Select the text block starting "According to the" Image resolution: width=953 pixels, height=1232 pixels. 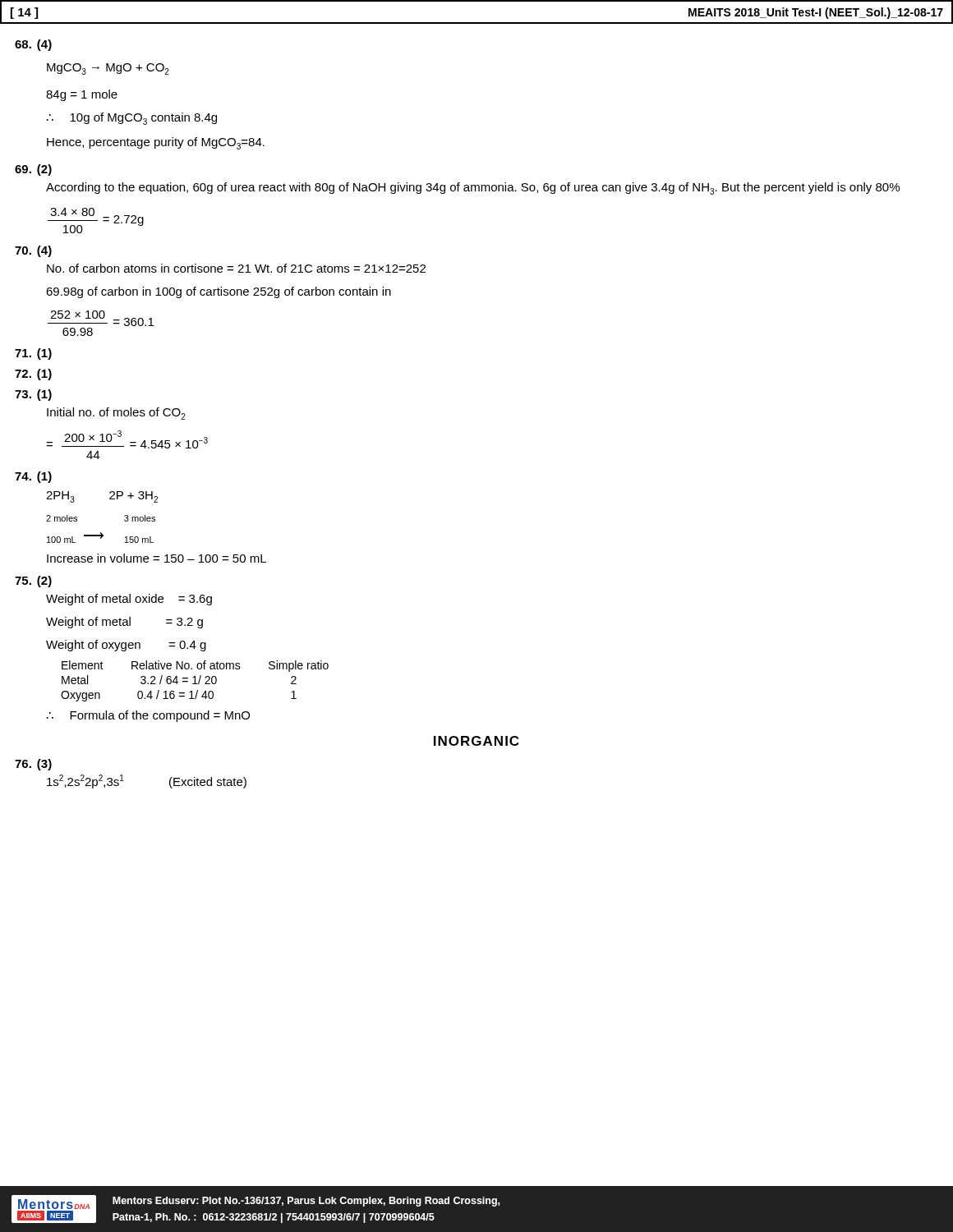[473, 188]
